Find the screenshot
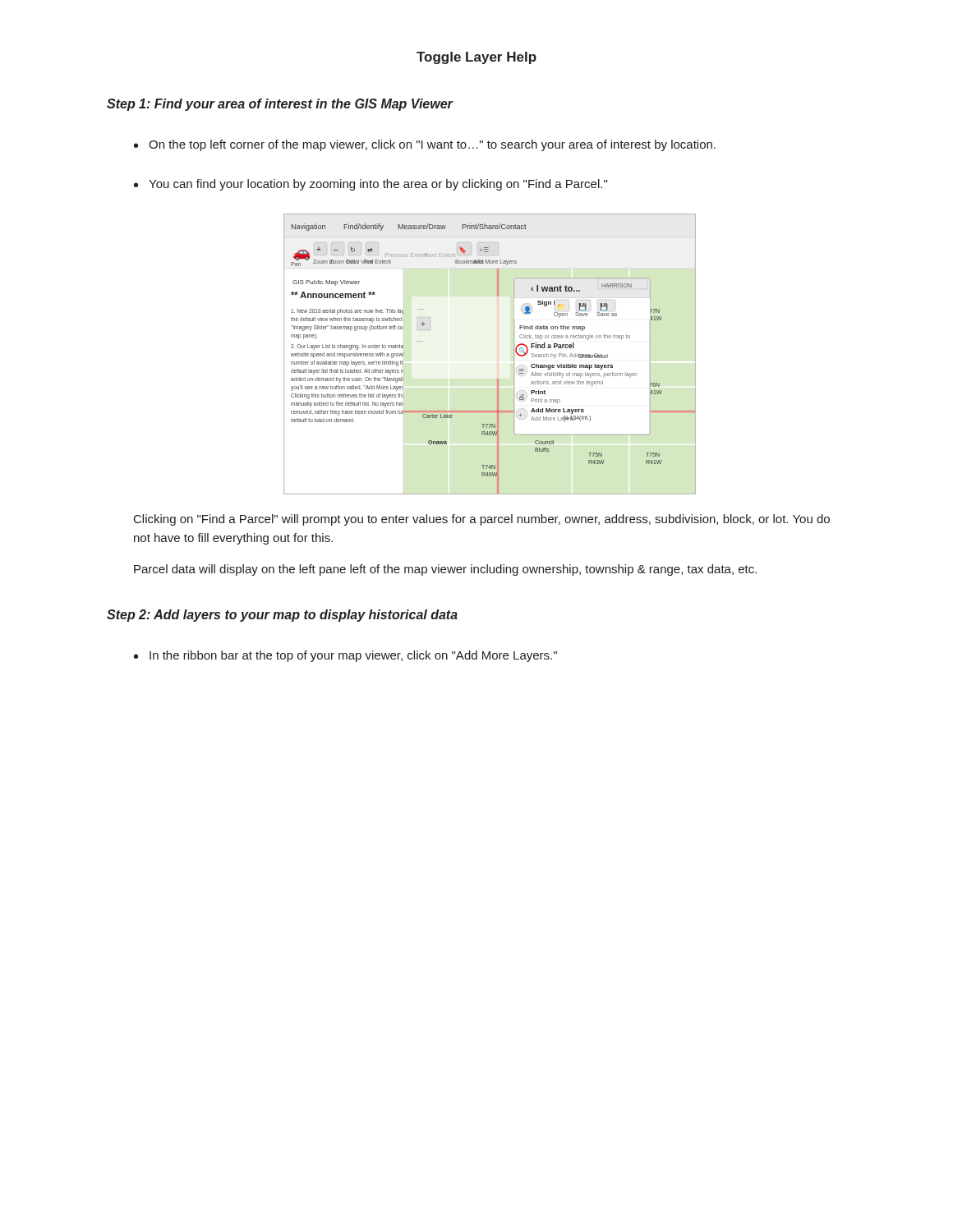Screen dimensions: 1232x953 (490, 354)
